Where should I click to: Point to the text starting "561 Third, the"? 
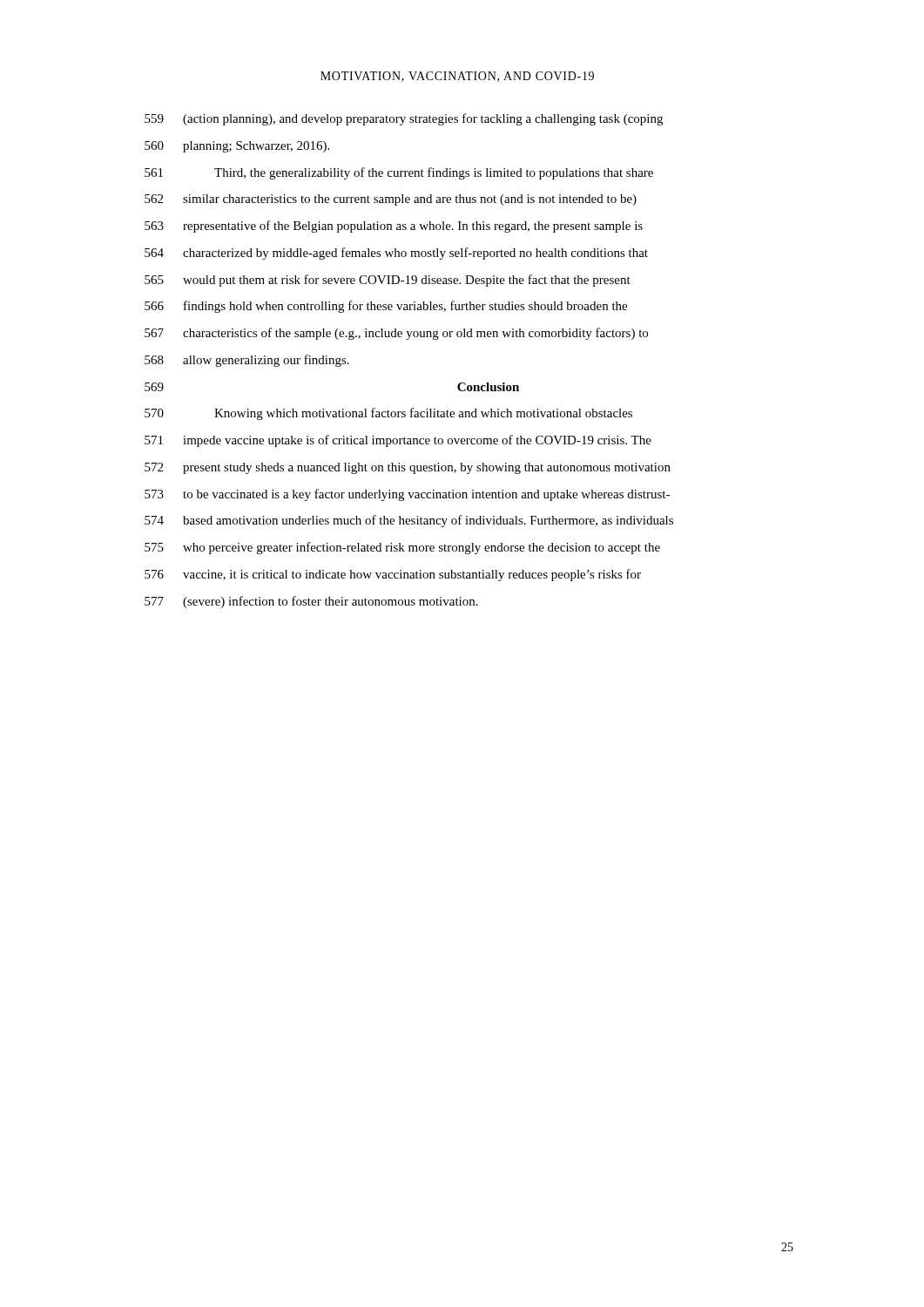(x=458, y=172)
